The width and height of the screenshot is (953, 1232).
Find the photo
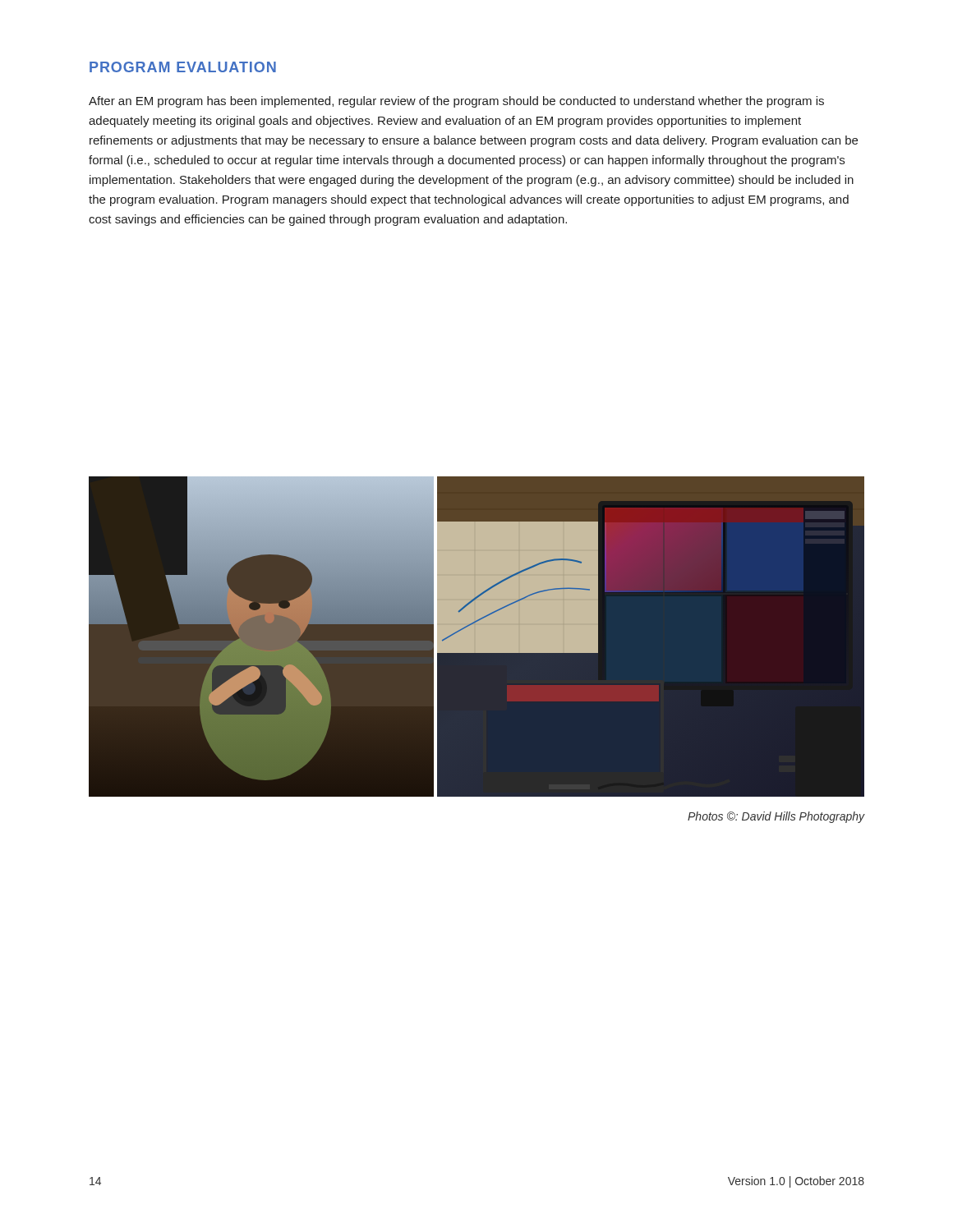click(x=476, y=638)
